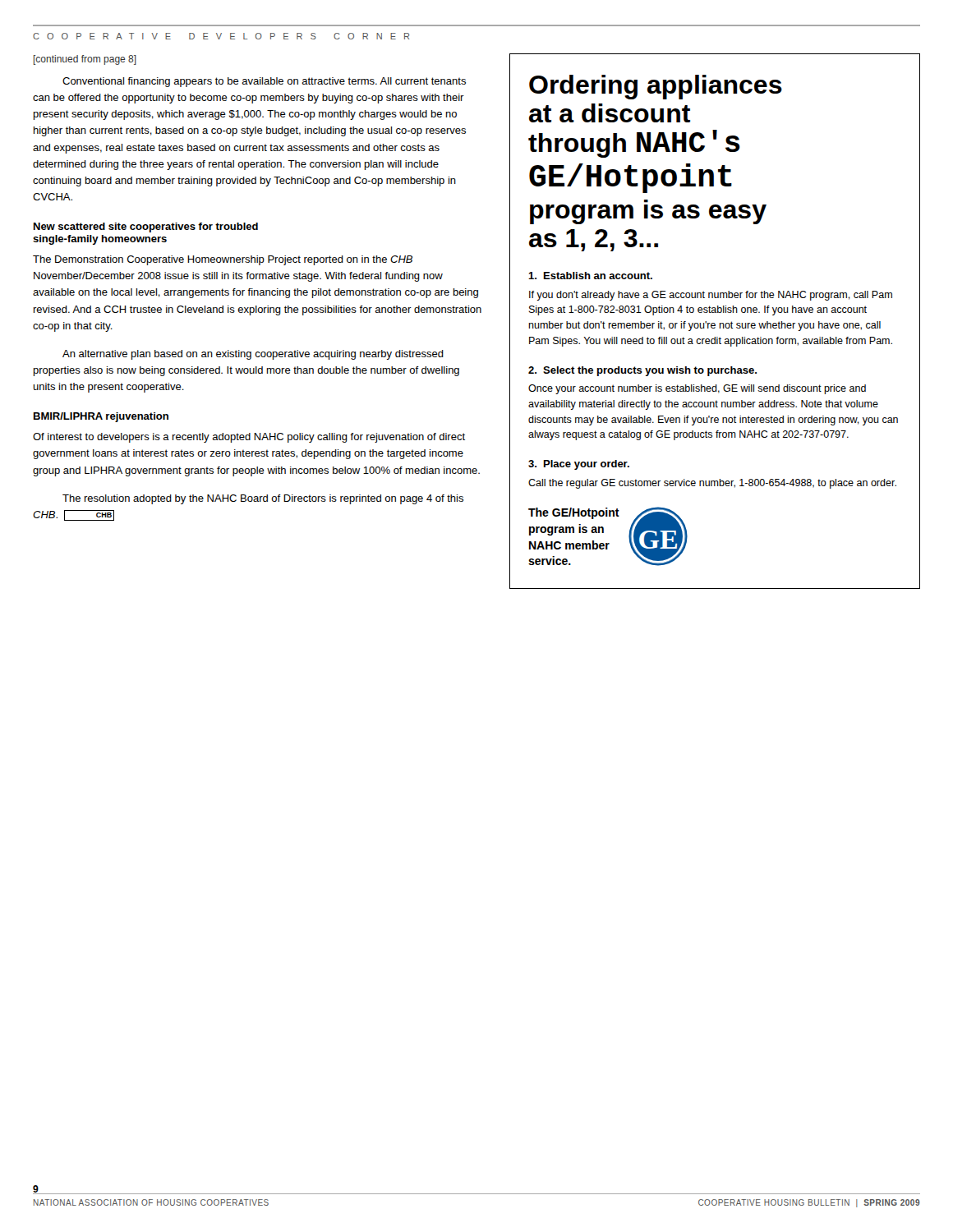Image resolution: width=953 pixels, height=1232 pixels.
Task: Click on the passage starting "The GE/Hotpointprogram is anNAHC memberservice."
Action: 574,537
